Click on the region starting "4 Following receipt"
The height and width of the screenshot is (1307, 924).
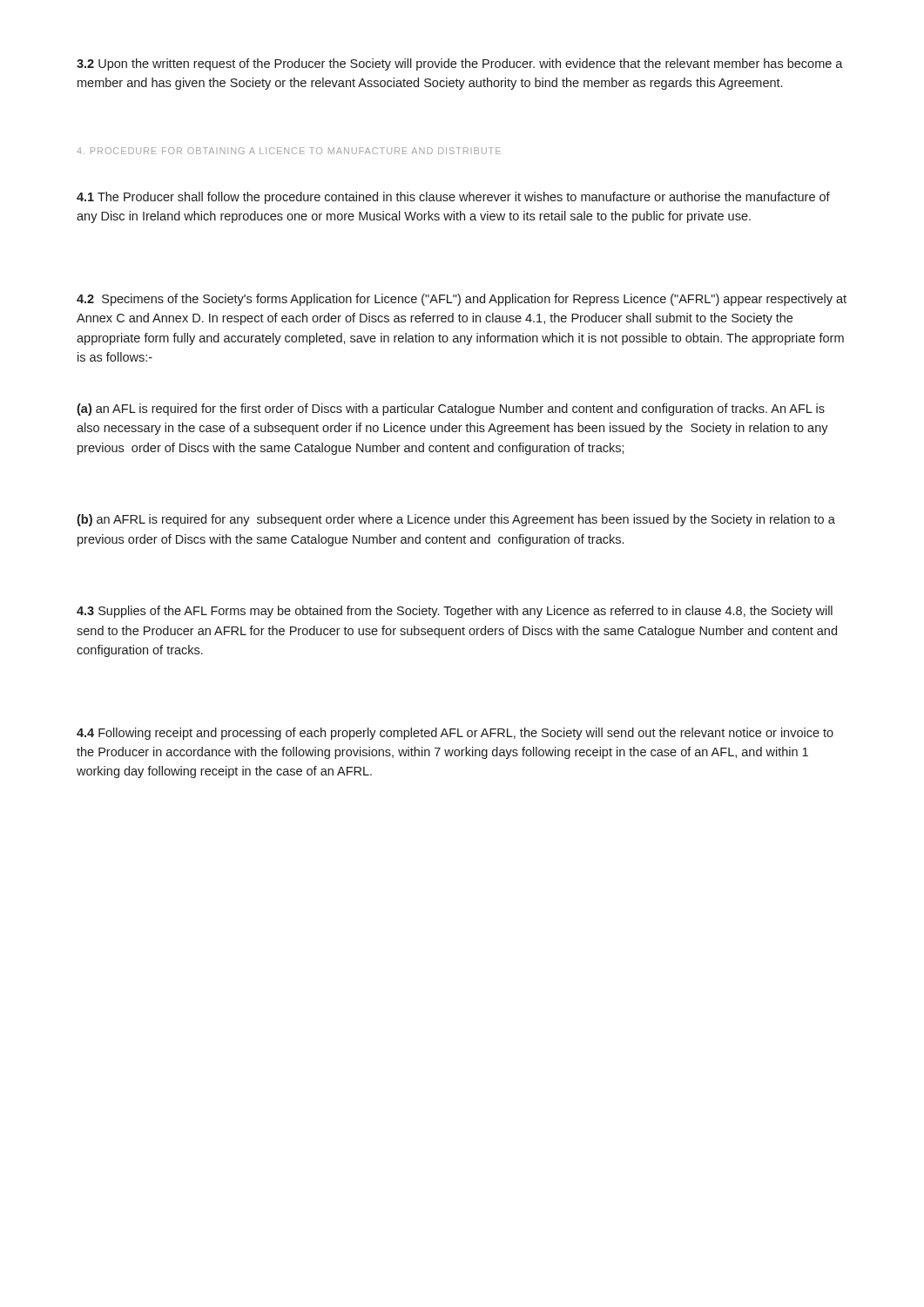coord(462,752)
